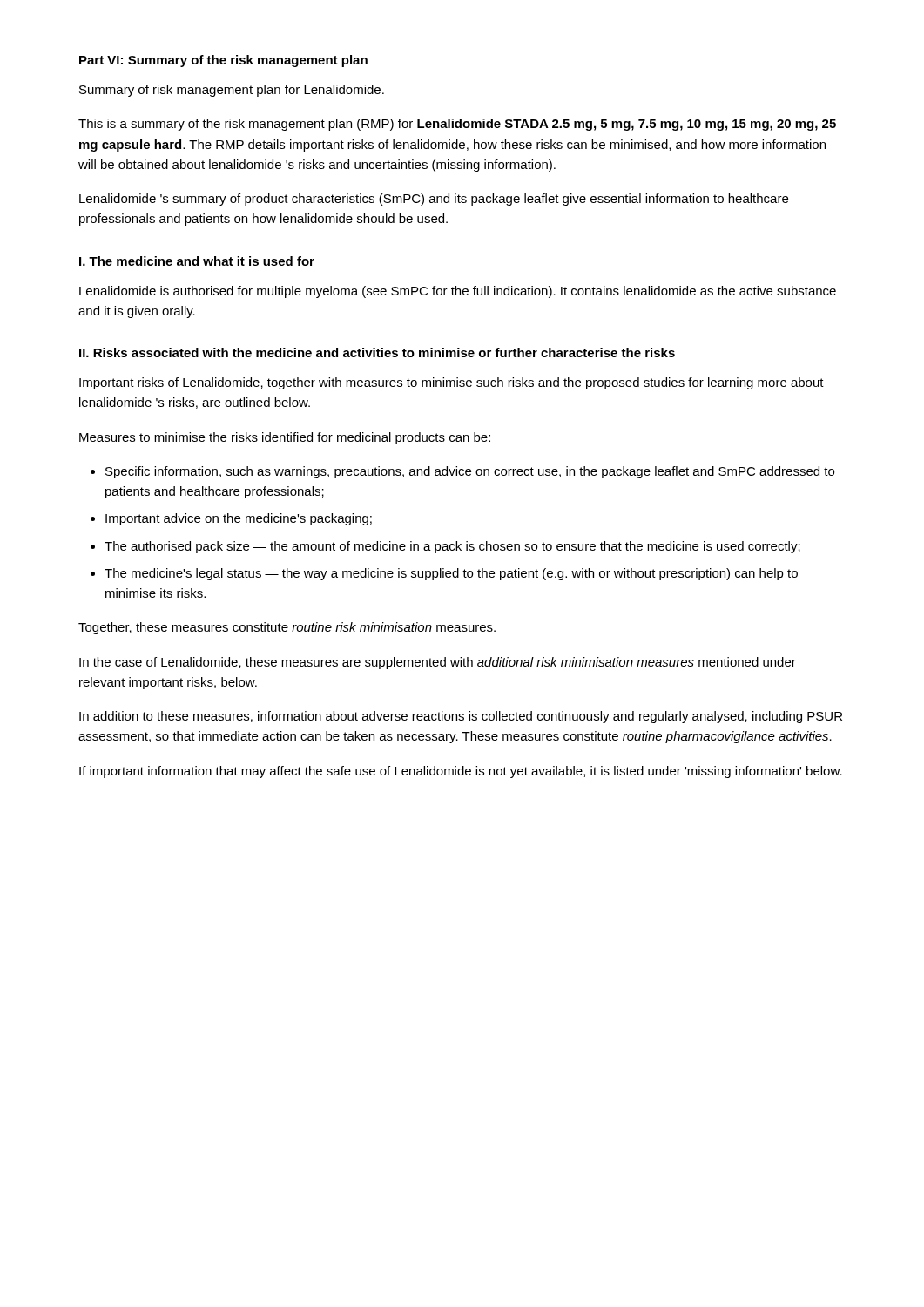Navigate to the text starting "In addition to these measures, information about adverse"
924x1307 pixels.
[x=461, y=726]
